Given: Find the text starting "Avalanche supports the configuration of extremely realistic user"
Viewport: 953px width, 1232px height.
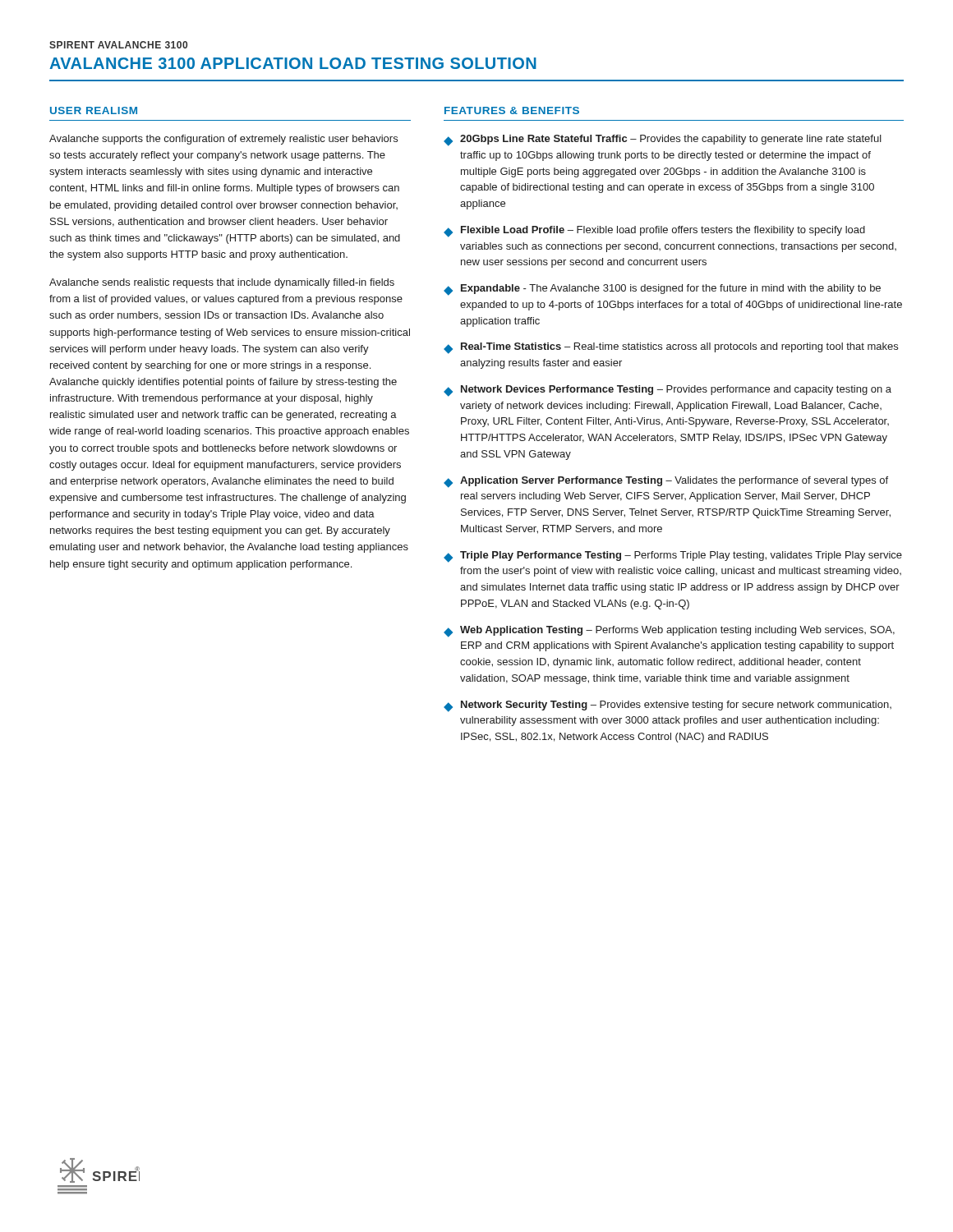Looking at the screenshot, I should click(x=225, y=196).
